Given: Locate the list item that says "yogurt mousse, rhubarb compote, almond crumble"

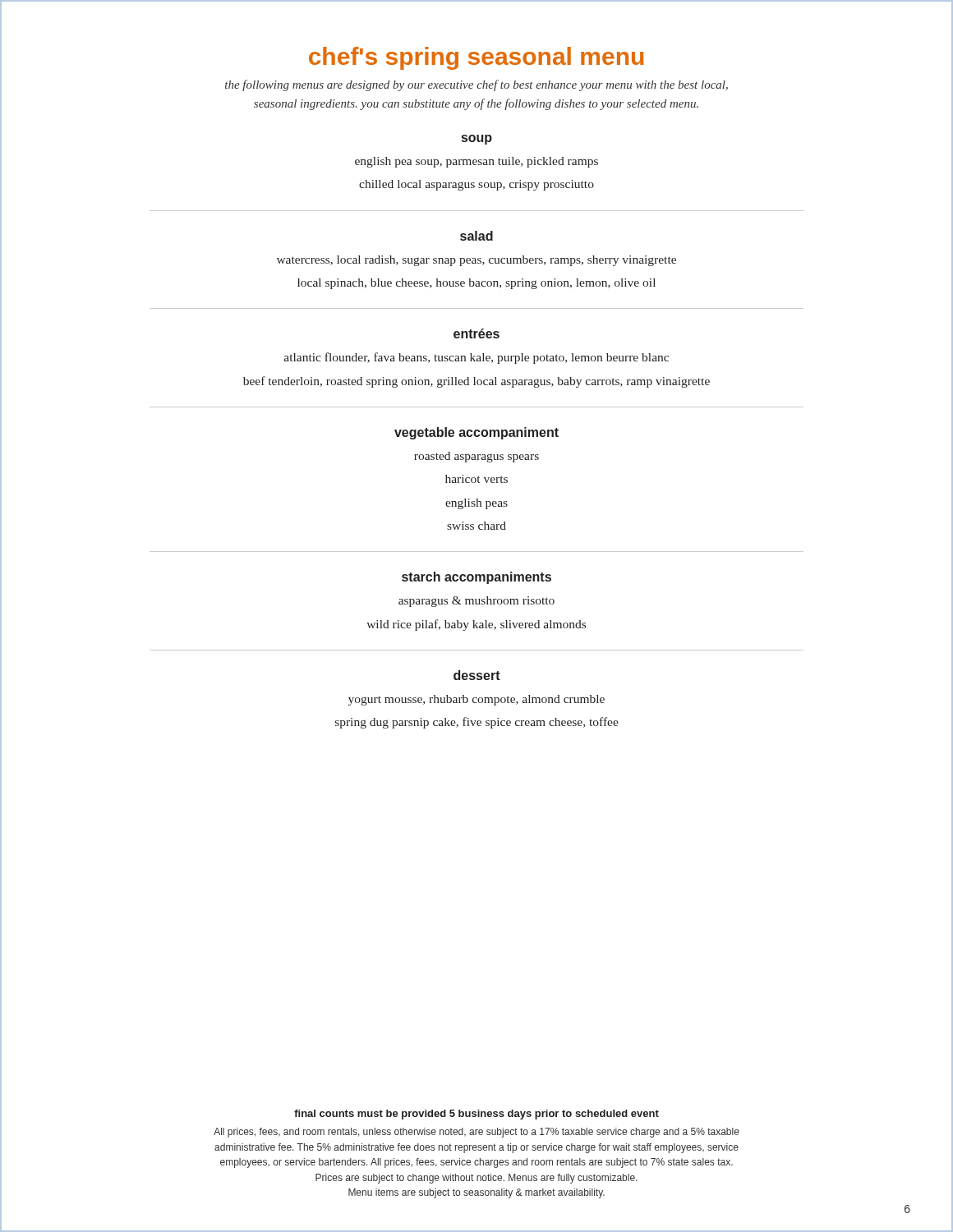Looking at the screenshot, I should 476,699.
